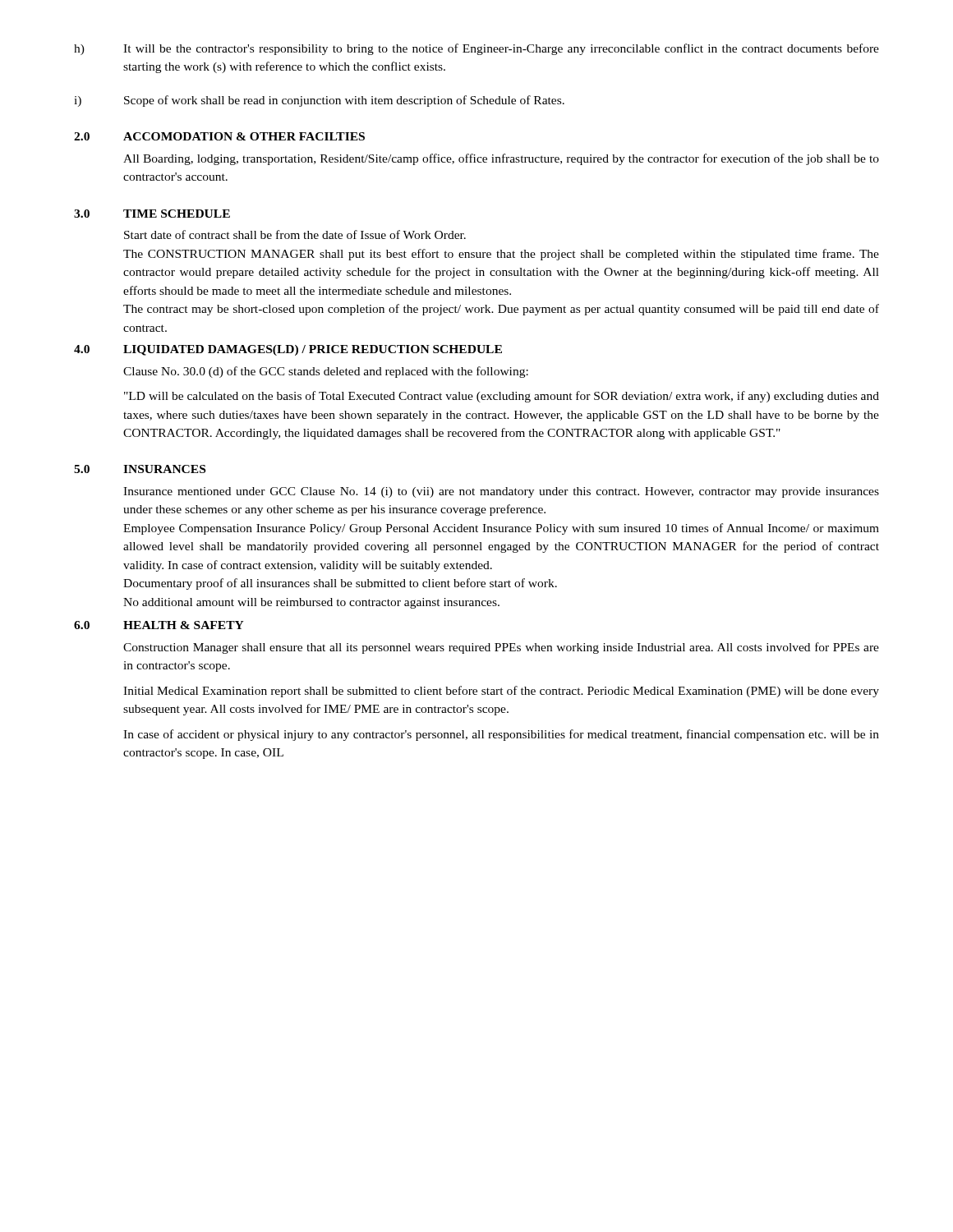The image size is (953, 1232).
Task: Locate the text "5.0 INSURANCES"
Action: point(140,470)
